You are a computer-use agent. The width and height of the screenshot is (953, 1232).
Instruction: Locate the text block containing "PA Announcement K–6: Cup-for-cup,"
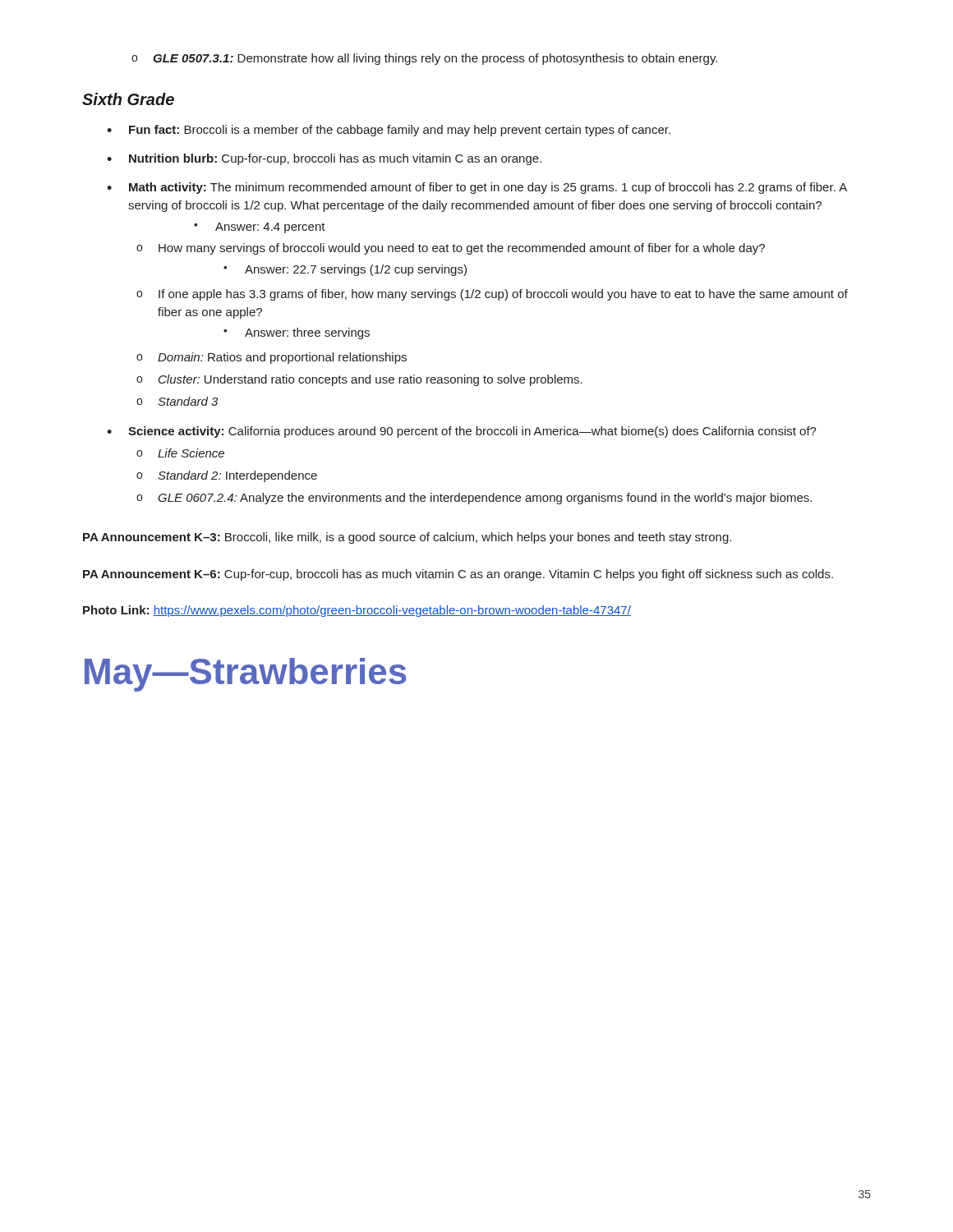458,574
